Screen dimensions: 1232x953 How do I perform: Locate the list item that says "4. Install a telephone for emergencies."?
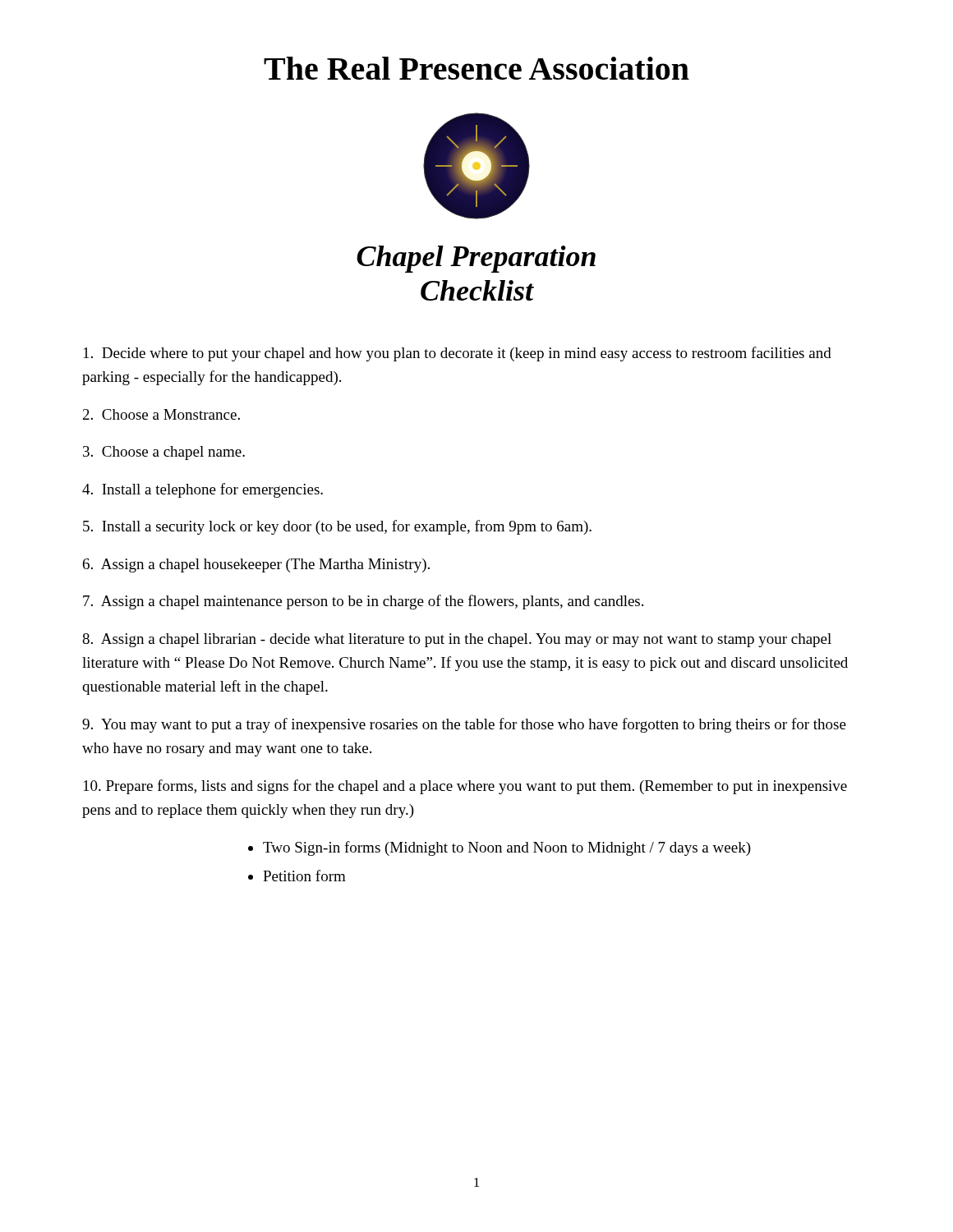pos(203,489)
